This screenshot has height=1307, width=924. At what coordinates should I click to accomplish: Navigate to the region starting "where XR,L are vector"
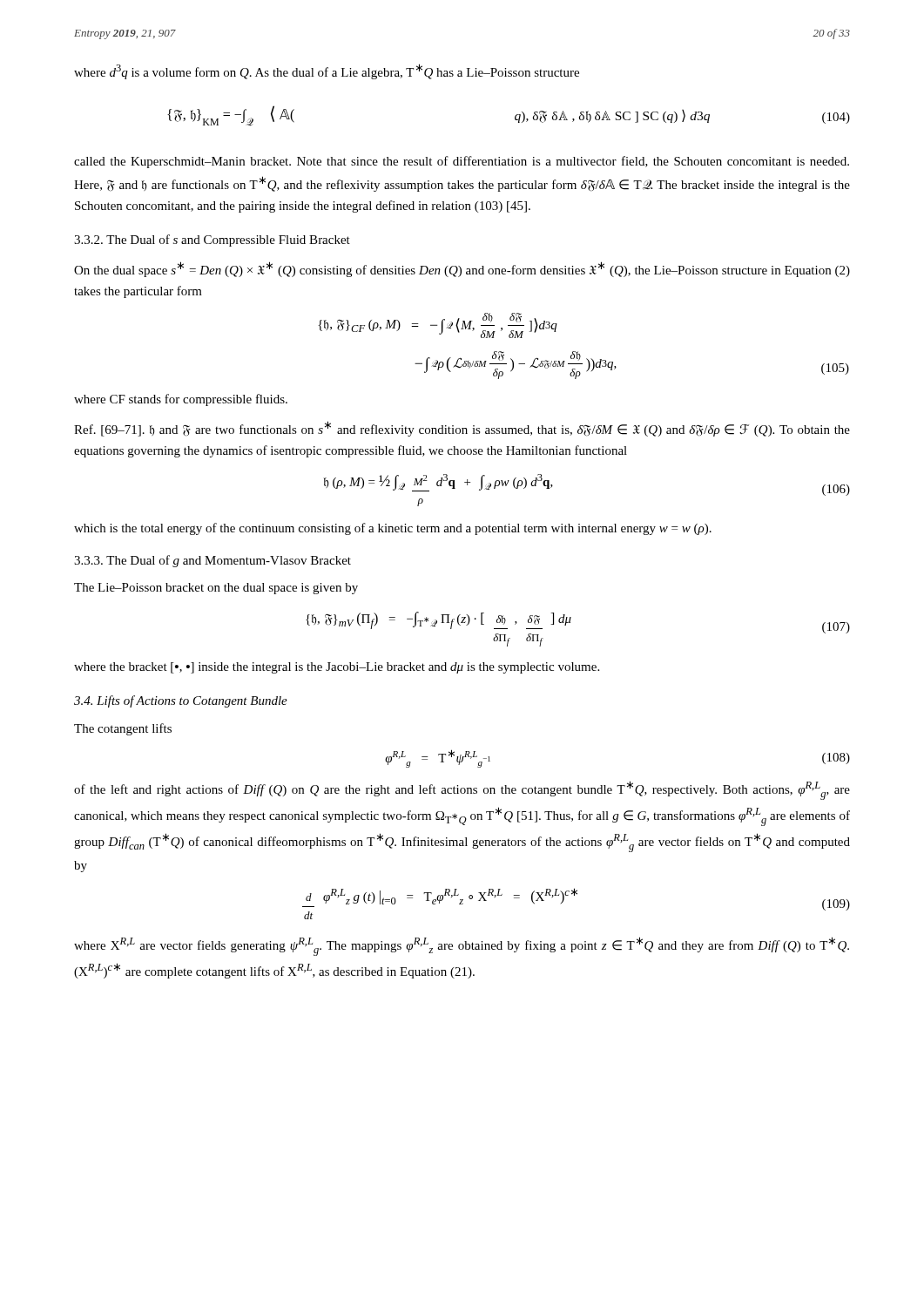click(462, 957)
